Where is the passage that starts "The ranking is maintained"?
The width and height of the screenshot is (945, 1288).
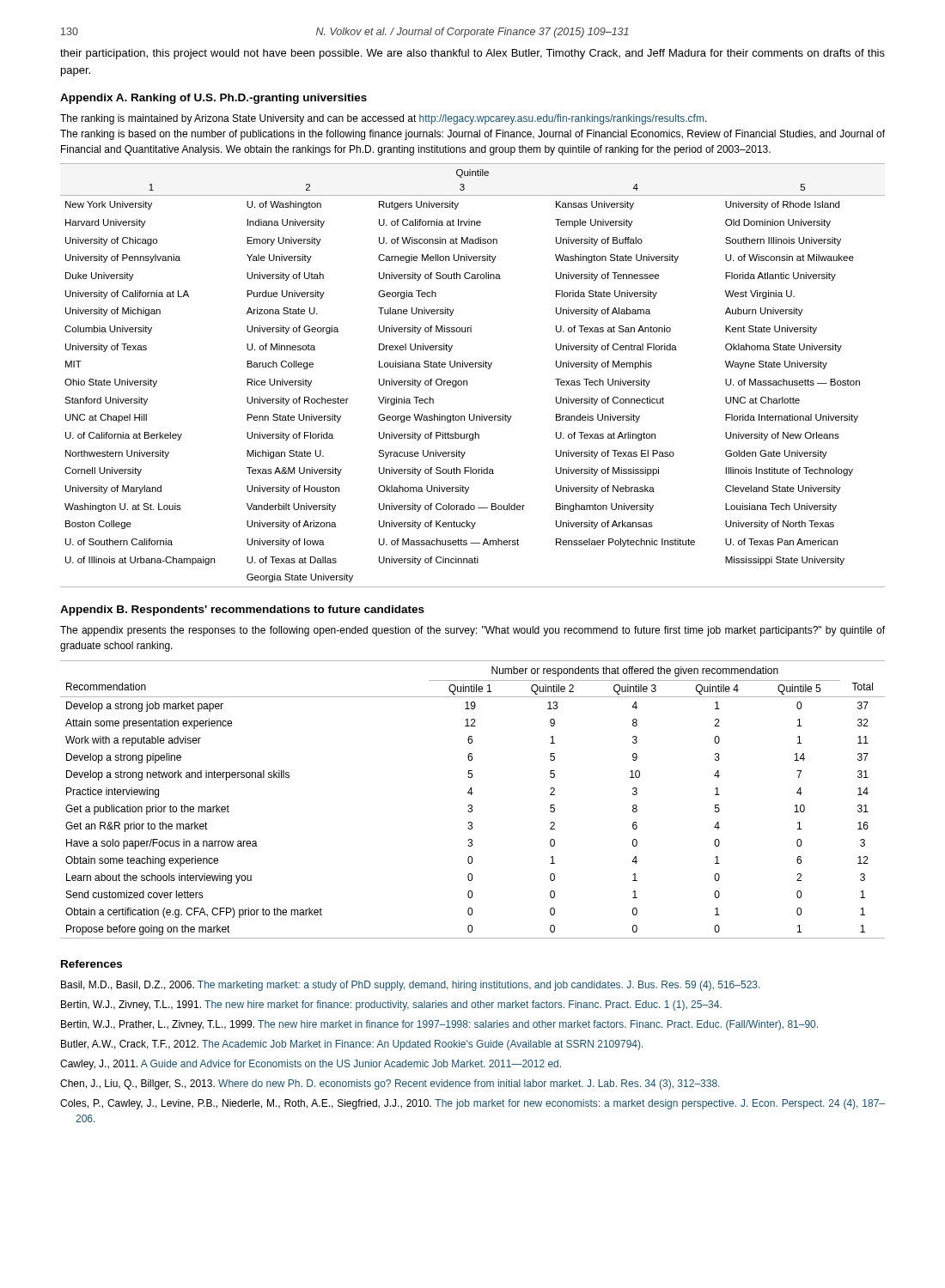[472, 134]
